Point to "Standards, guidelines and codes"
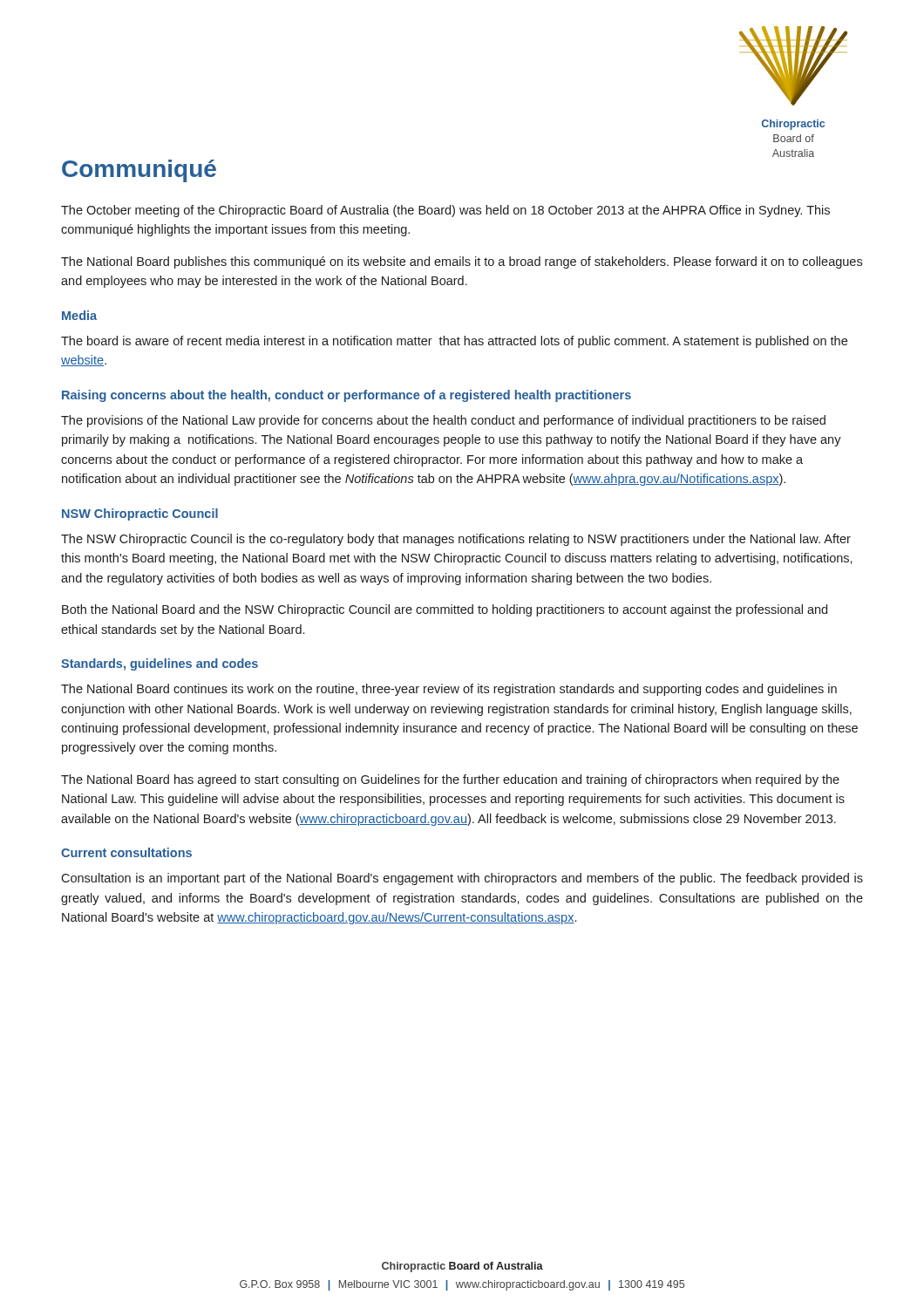This screenshot has height=1308, width=924. [x=160, y=664]
